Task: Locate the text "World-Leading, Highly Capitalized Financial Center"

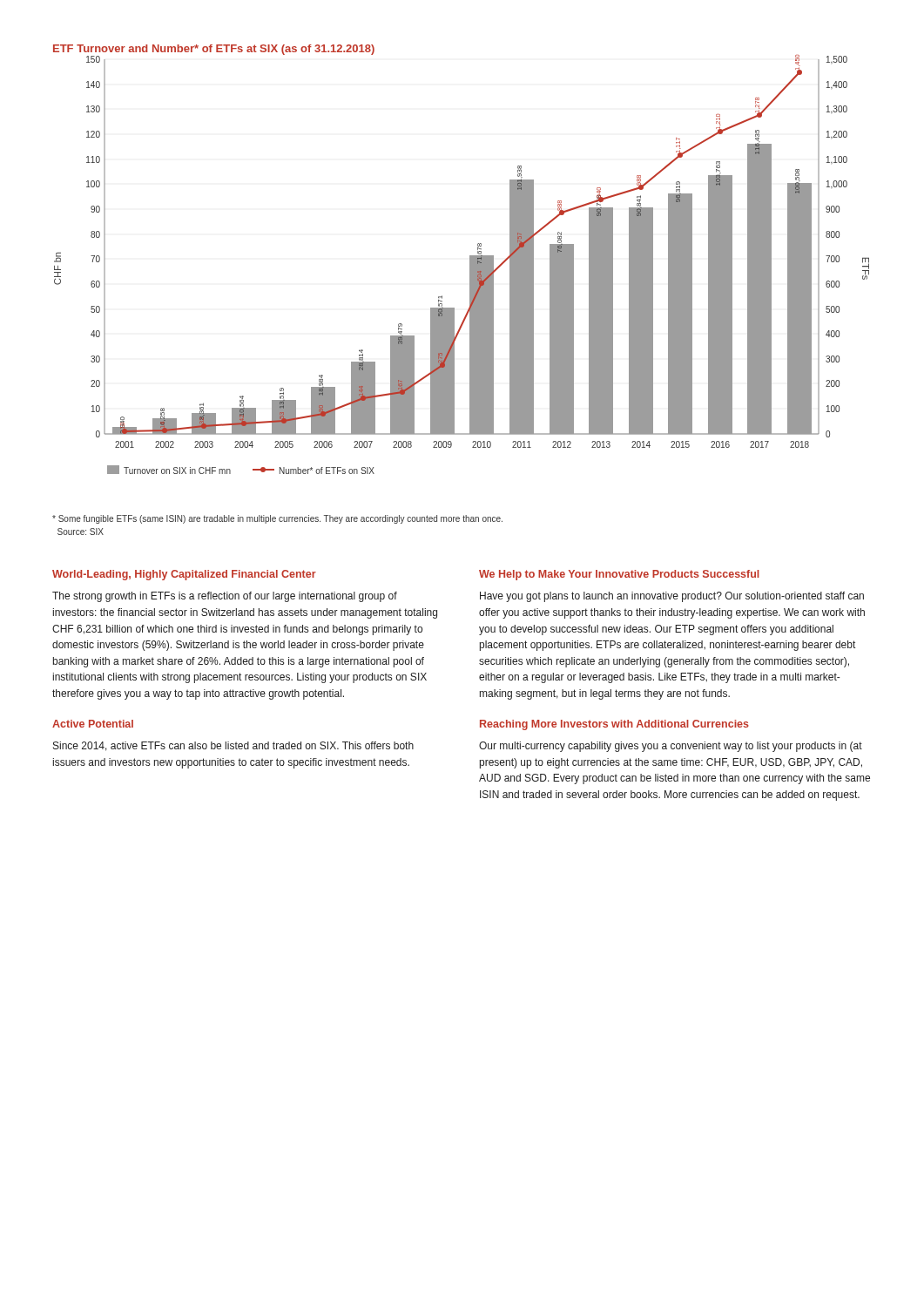Action: 184,574
